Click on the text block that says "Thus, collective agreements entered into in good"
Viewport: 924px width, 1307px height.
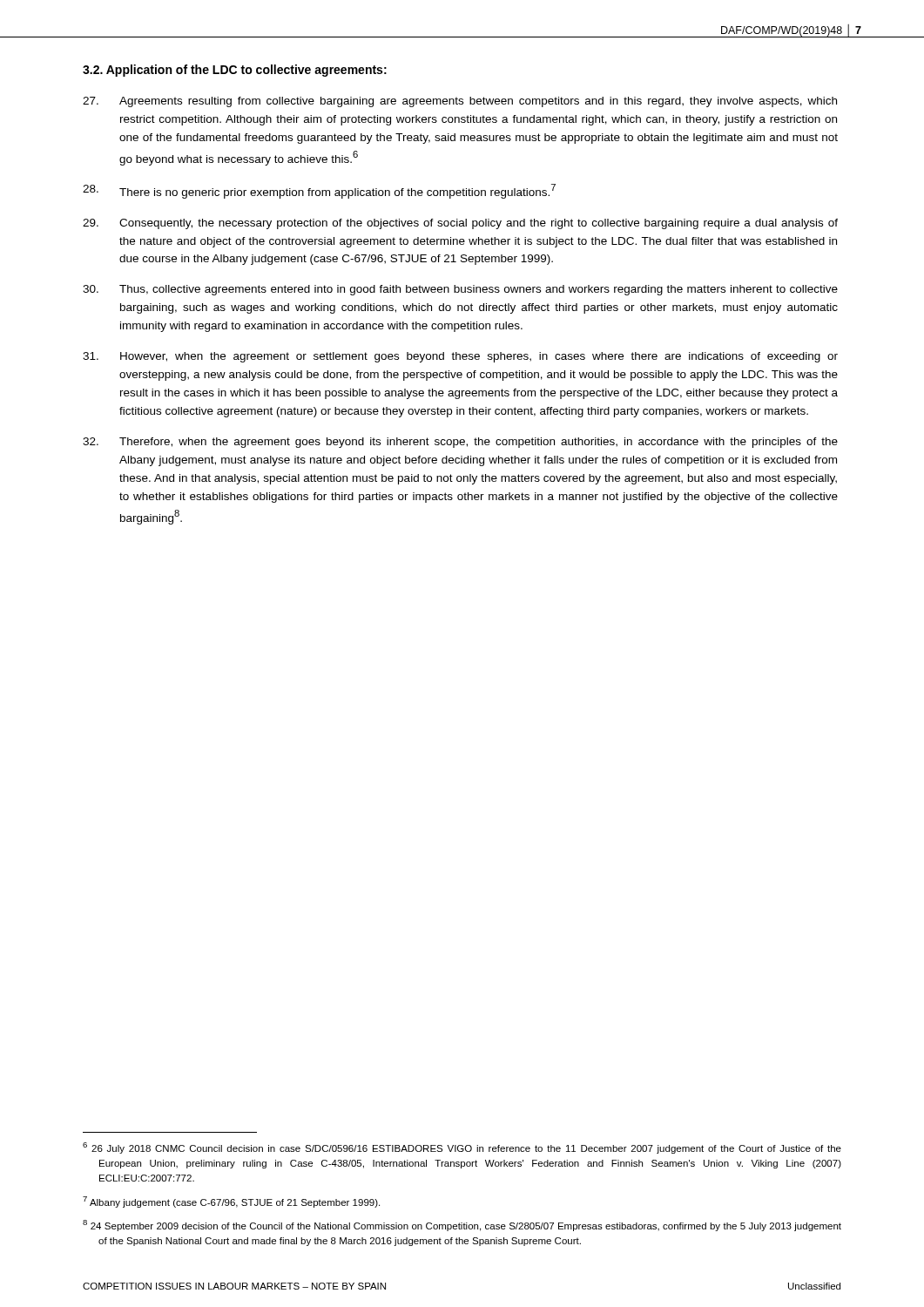tap(460, 308)
